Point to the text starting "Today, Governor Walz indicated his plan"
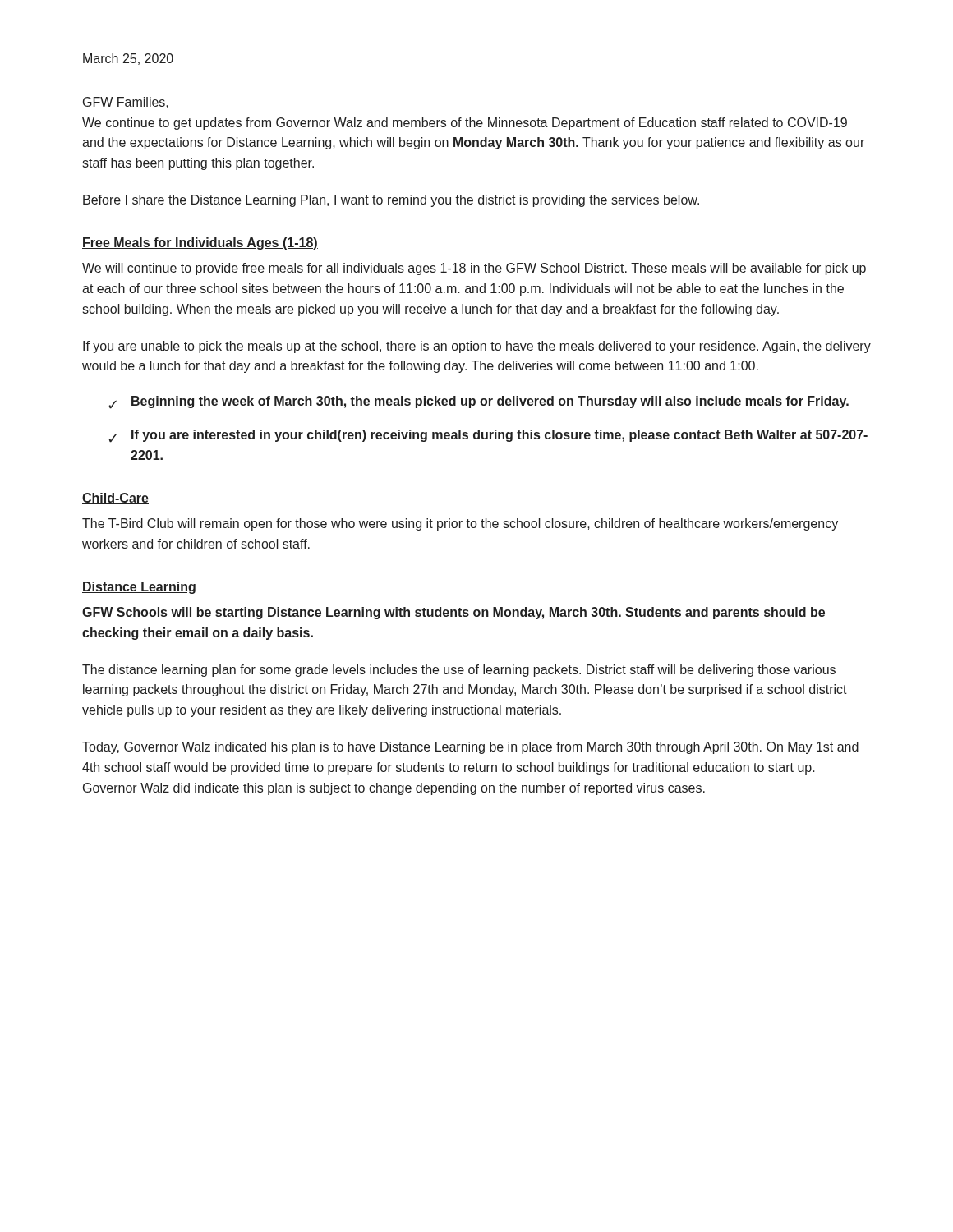The height and width of the screenshot is (1232, 953). pyautogui.click(x=470, y=767)
